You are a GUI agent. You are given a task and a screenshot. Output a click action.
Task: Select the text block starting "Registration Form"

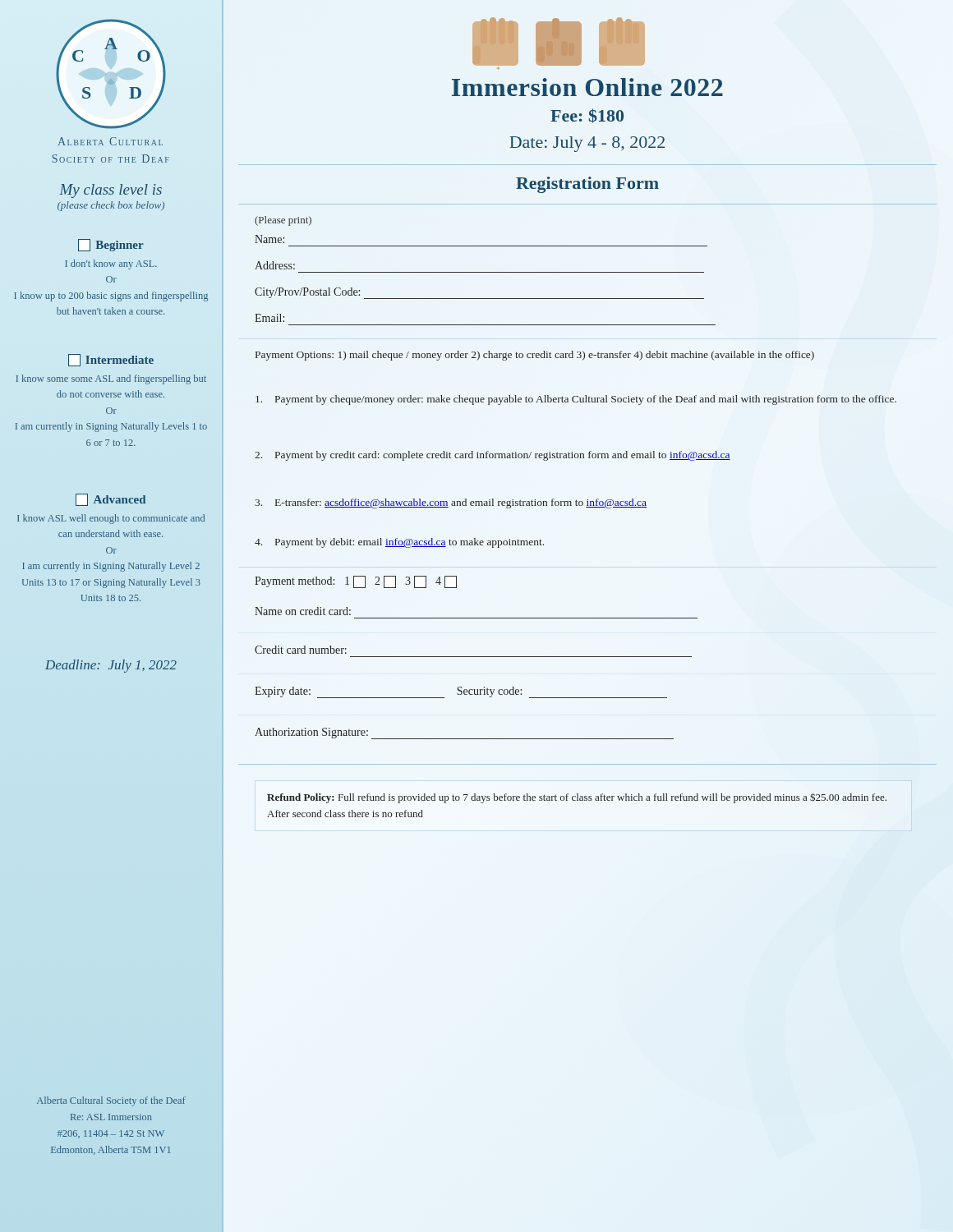[587, 183]
